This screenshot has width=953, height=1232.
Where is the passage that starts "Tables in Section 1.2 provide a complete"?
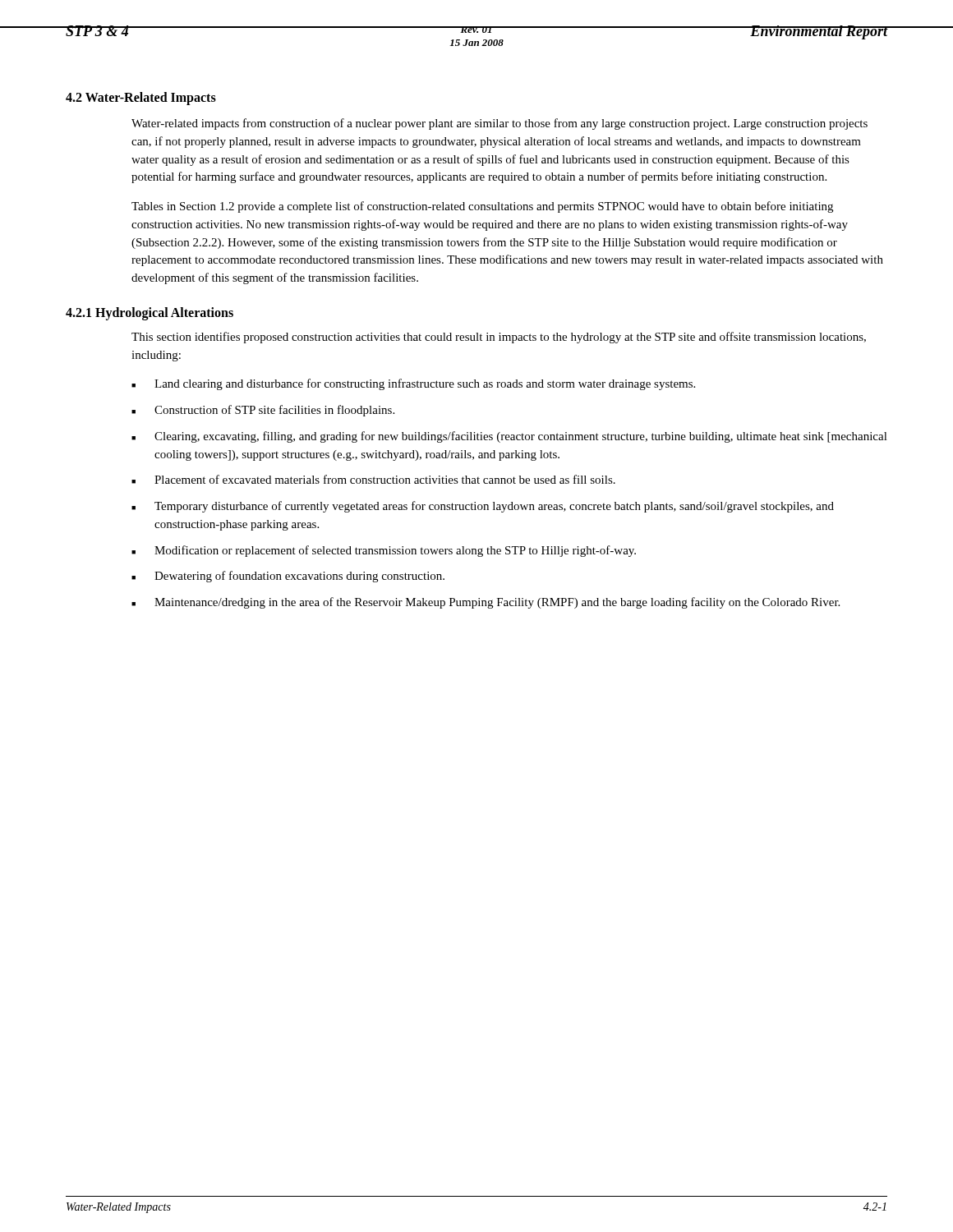(x=507, y=242)
